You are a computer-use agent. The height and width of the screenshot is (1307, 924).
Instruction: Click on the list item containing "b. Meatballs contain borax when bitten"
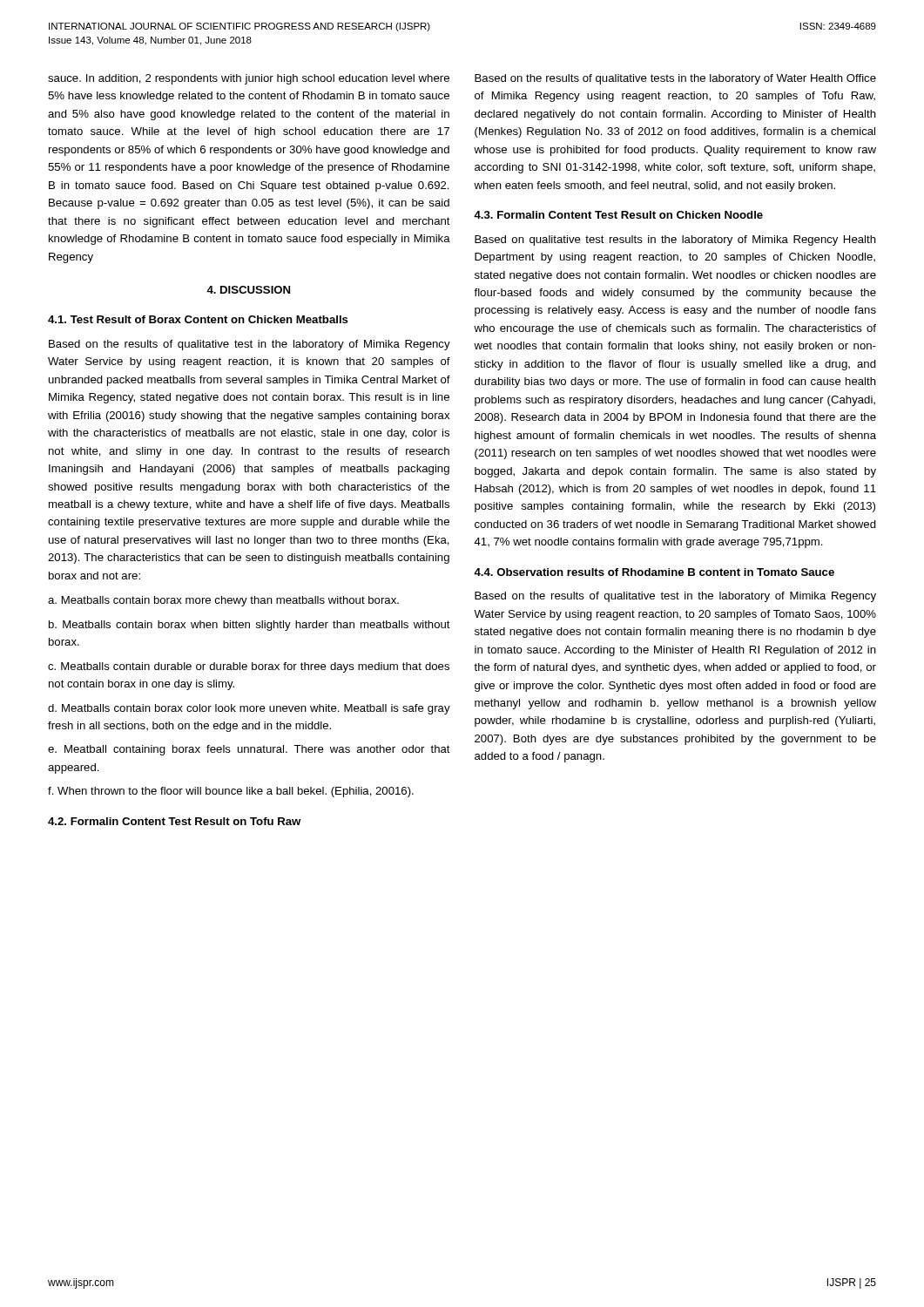click(x=249, y=633)
